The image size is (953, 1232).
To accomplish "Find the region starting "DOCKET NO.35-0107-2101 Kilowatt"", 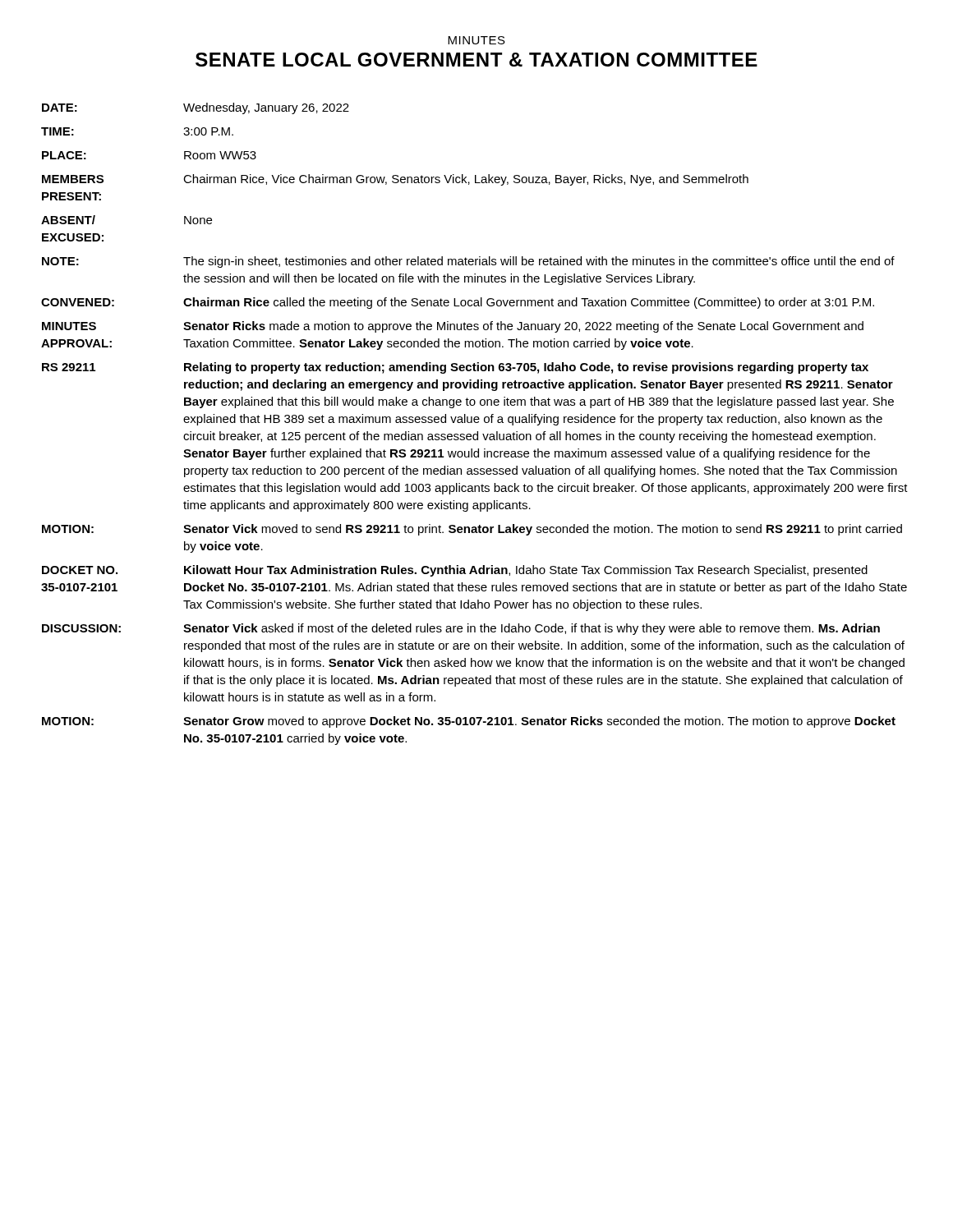I will coord(476,587).
